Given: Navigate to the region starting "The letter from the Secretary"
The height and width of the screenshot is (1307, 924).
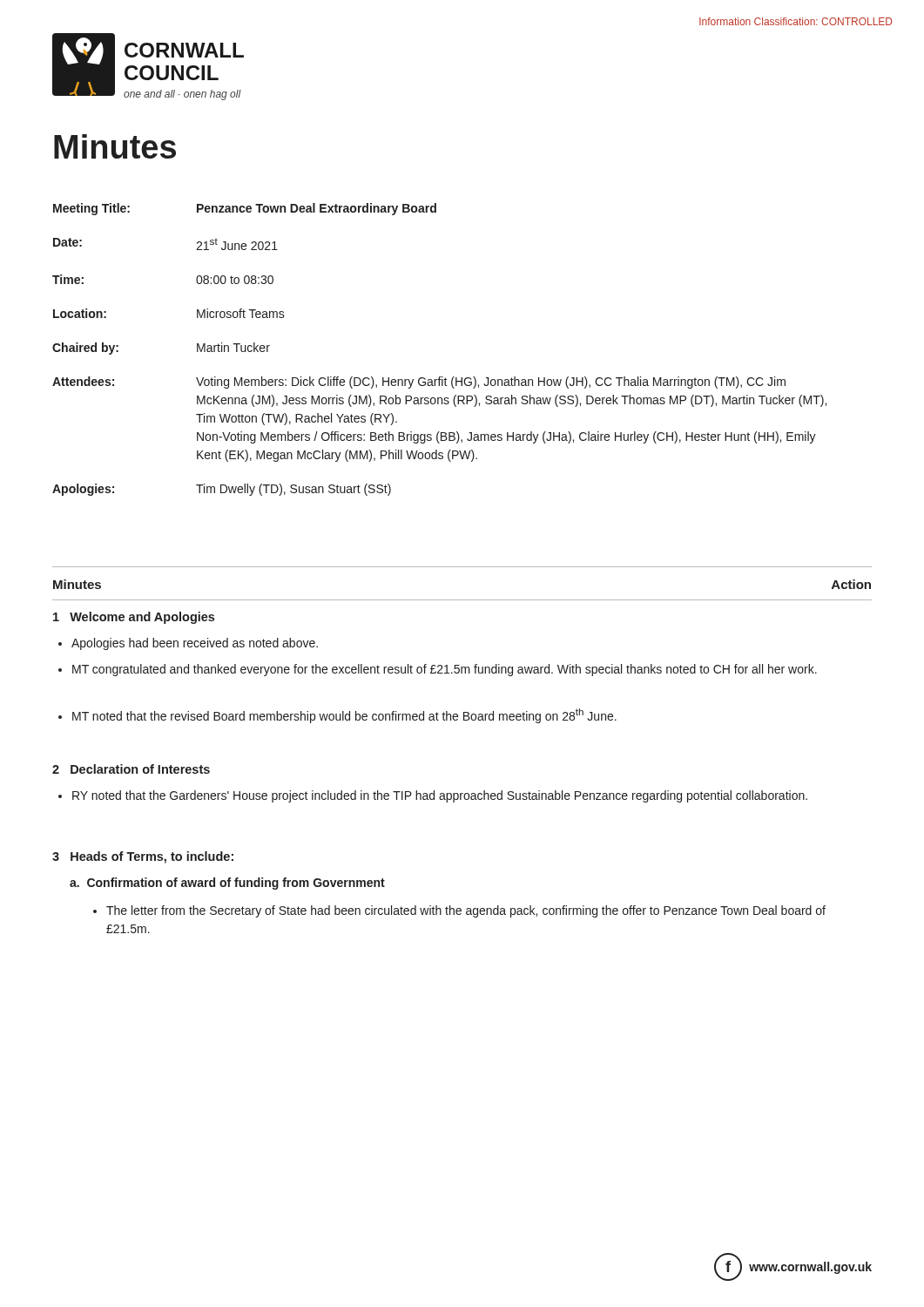Looking at the screenshot, I should coord(479,920).
